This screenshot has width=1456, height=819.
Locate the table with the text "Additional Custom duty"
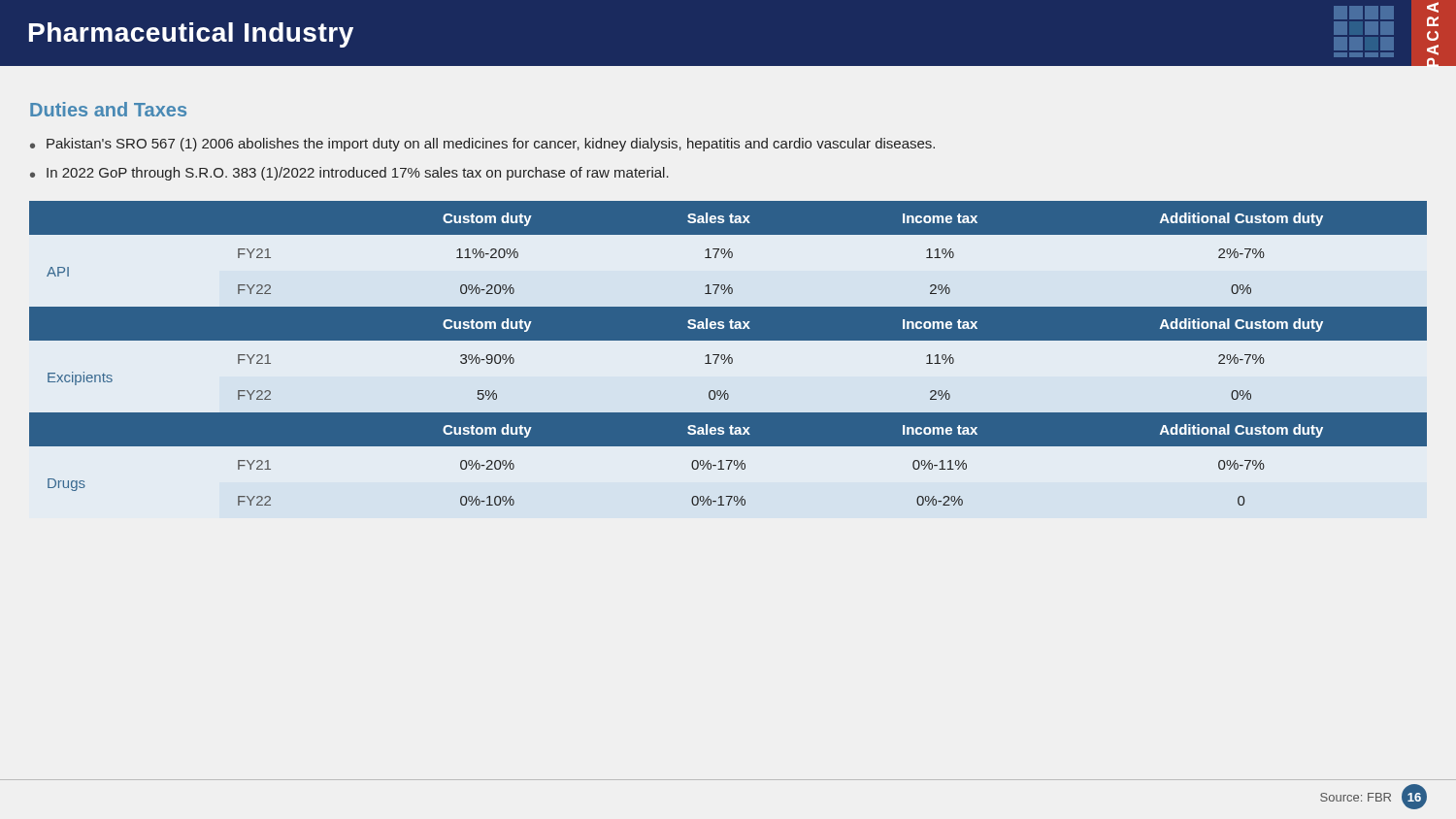point(728,360)
